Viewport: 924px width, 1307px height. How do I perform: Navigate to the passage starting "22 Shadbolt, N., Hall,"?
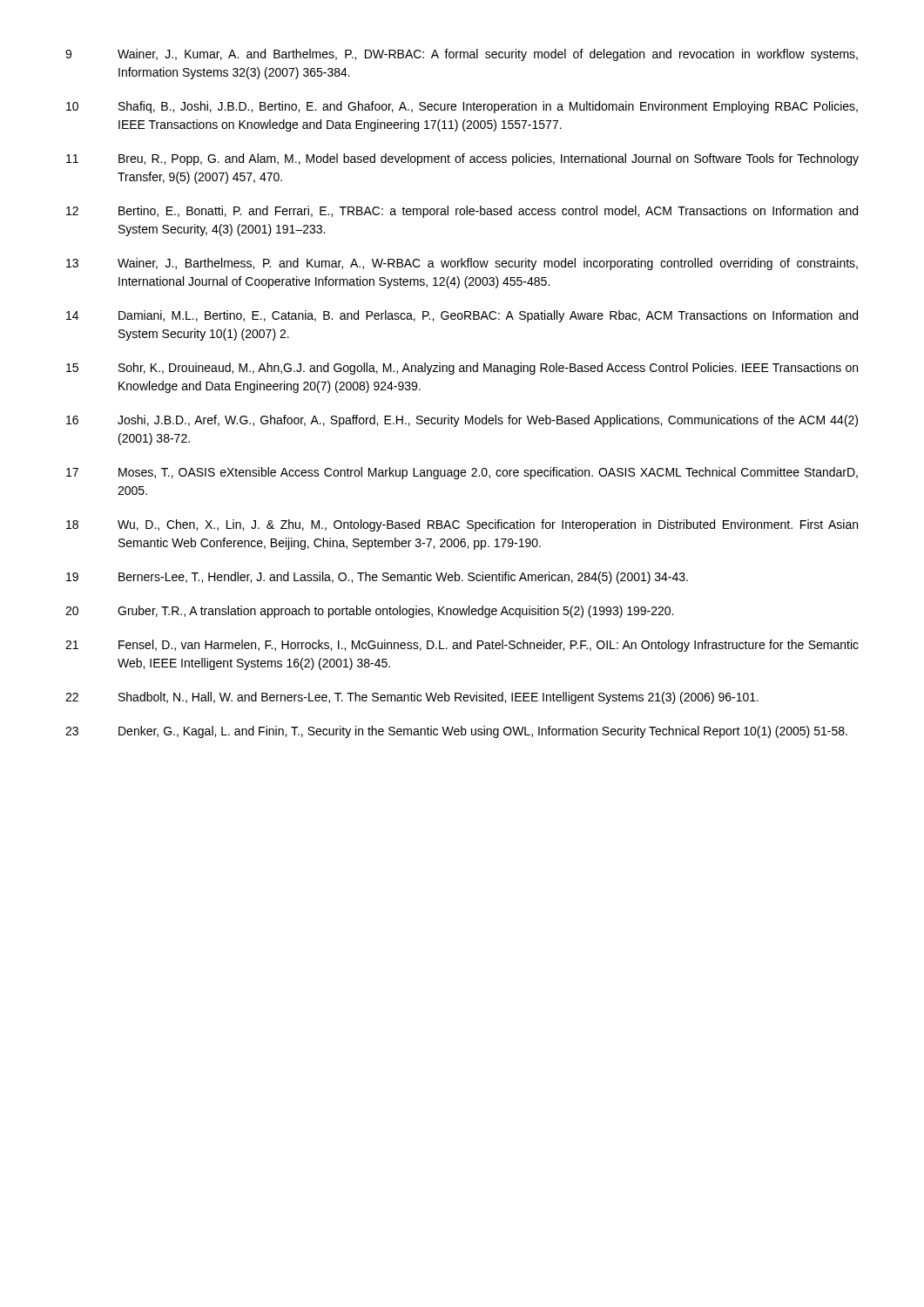(412, 698)
